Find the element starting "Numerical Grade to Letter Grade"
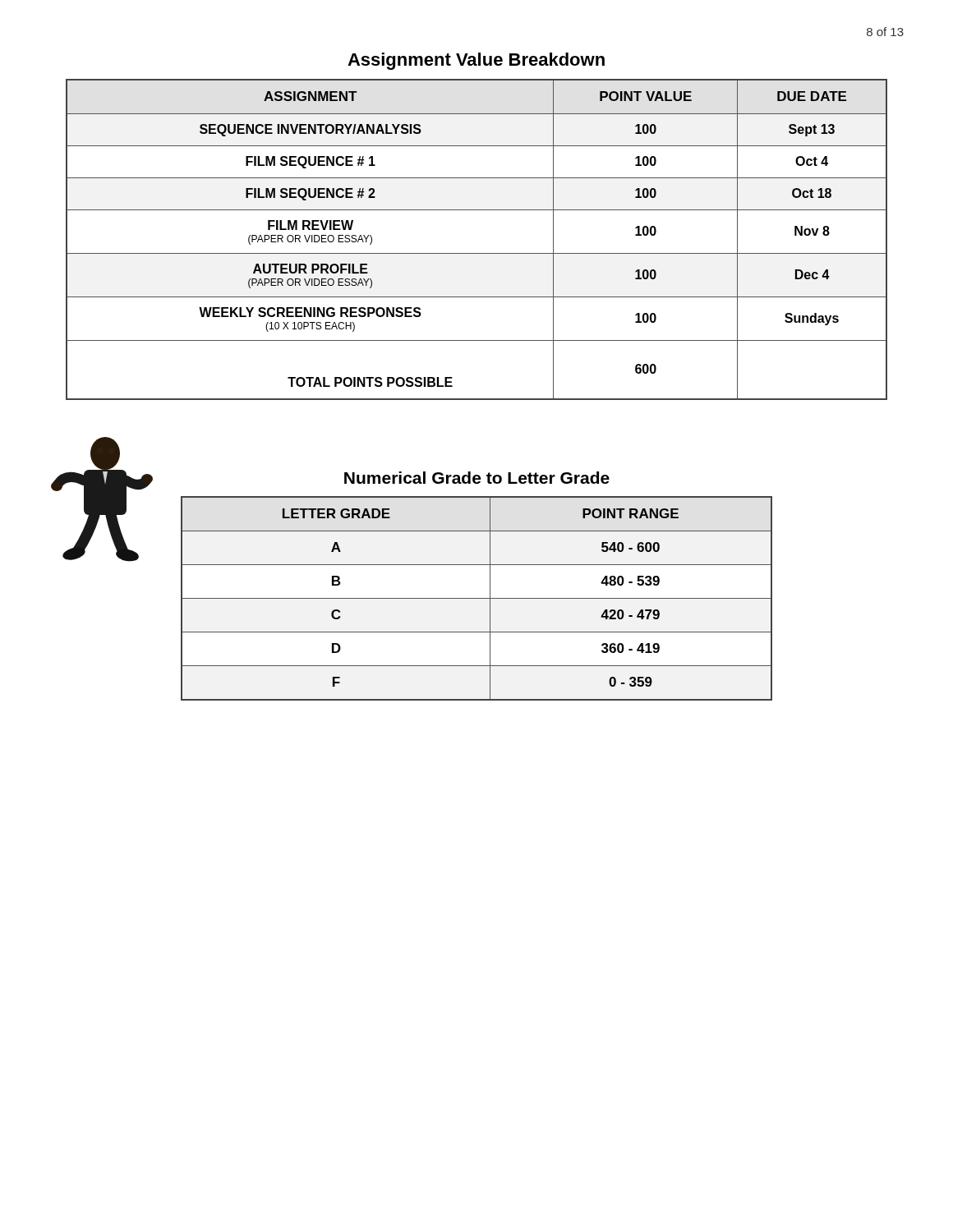953x1232 pixels. point(476,478)
